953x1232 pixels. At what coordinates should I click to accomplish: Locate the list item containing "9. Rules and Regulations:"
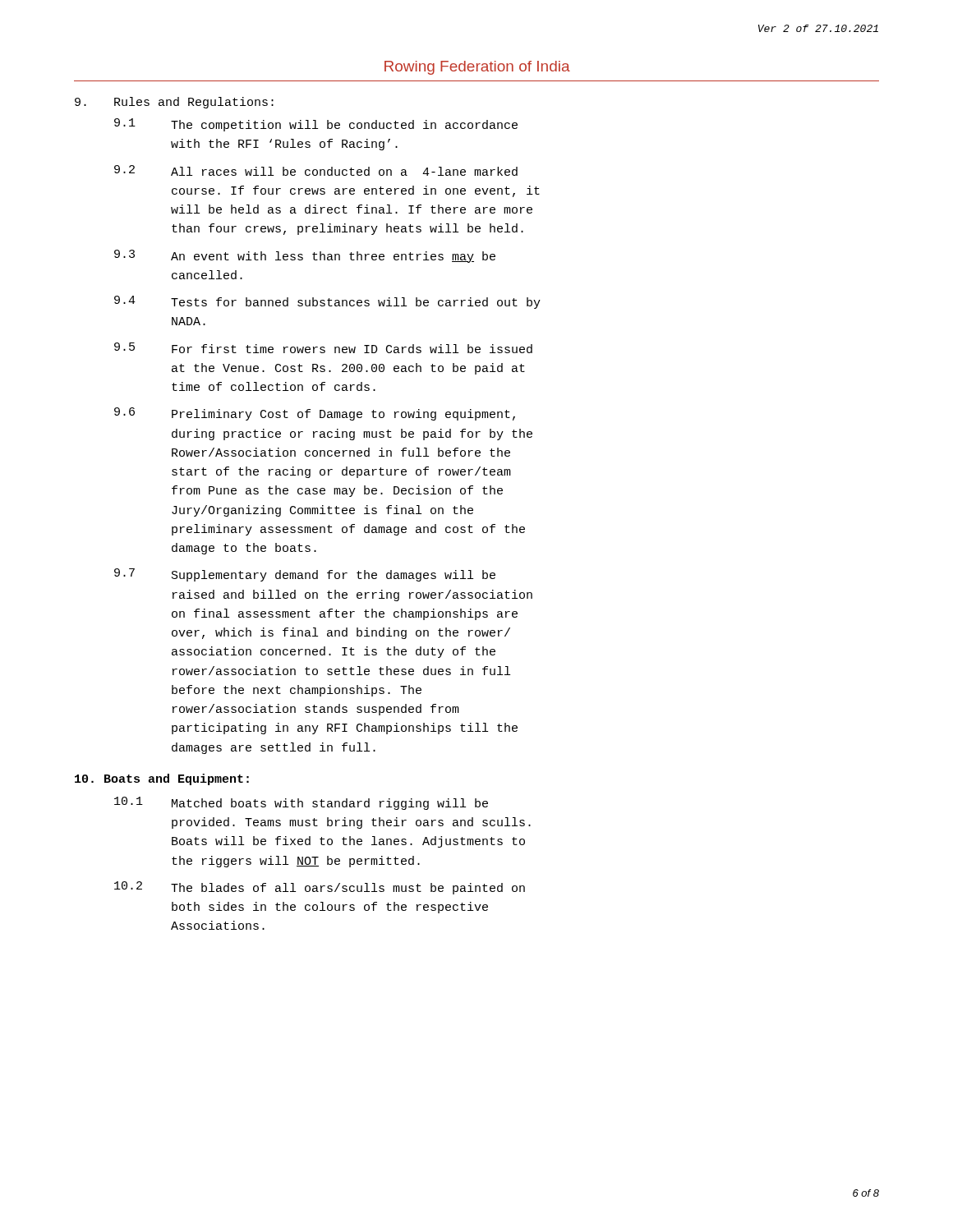174,103
